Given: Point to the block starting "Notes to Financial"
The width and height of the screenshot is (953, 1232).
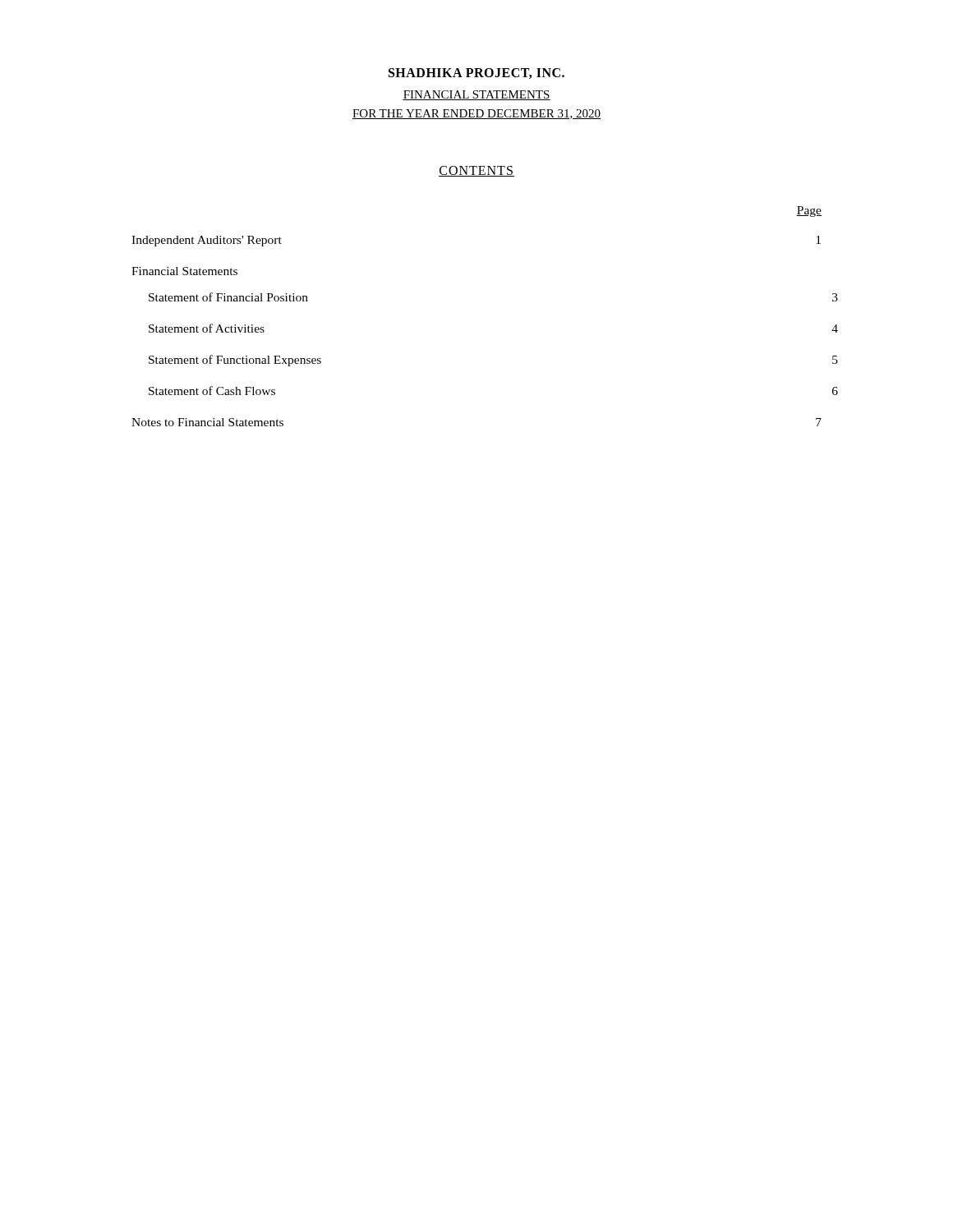Looking at the screenshot, I should (x=209, y=421).
